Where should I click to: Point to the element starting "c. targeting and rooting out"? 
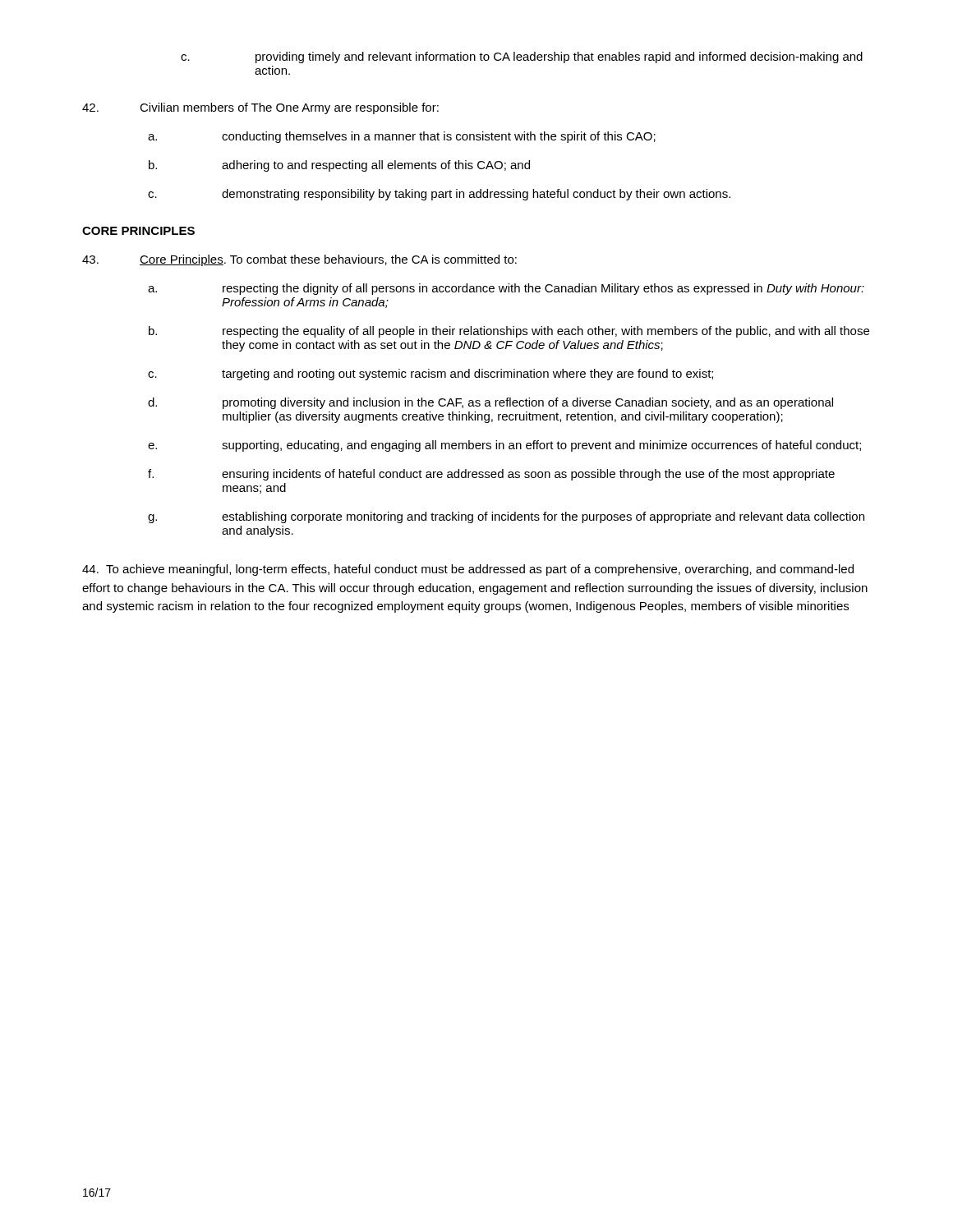click(509, 373)
